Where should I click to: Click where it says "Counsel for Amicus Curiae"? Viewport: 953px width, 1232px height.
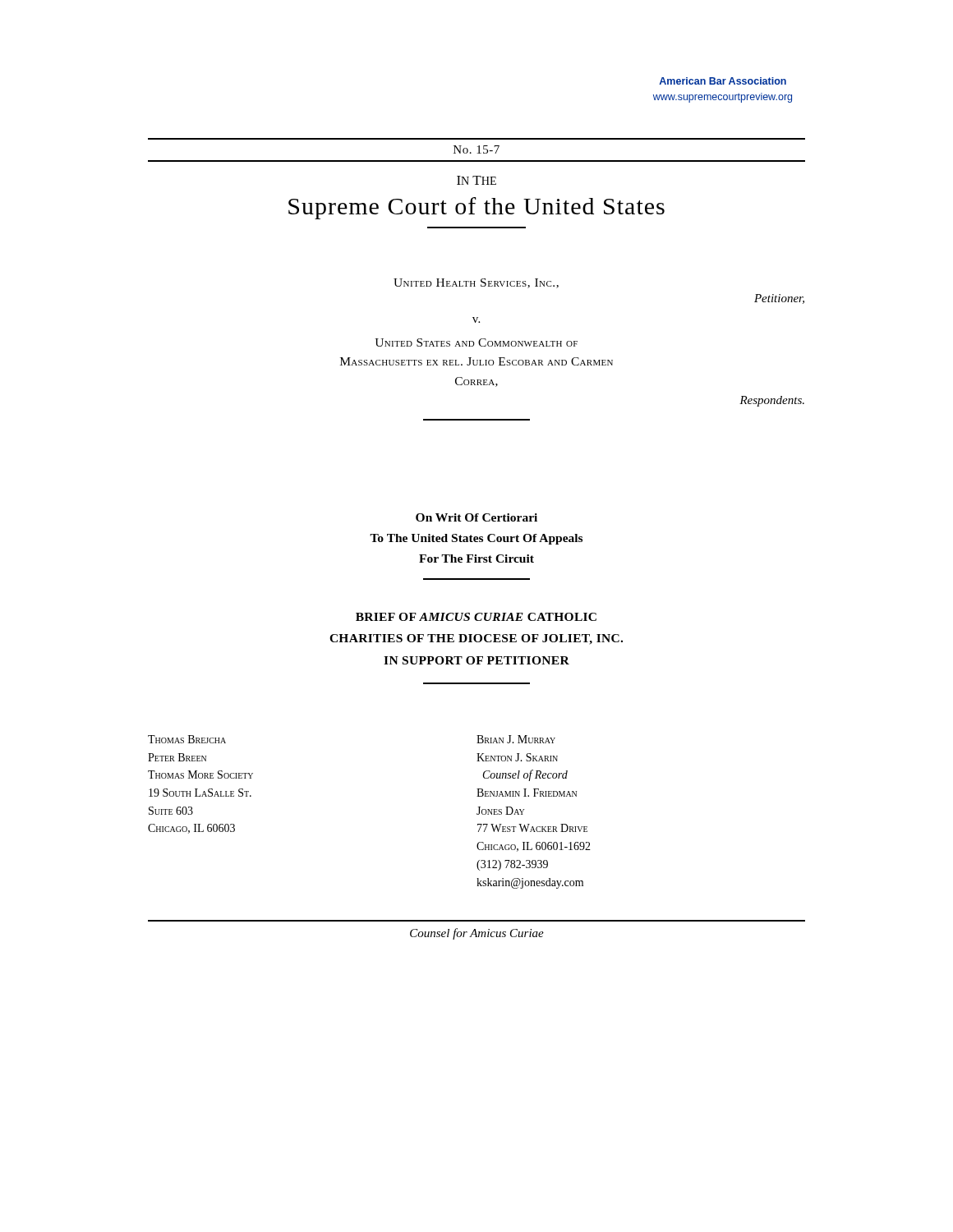476,933
